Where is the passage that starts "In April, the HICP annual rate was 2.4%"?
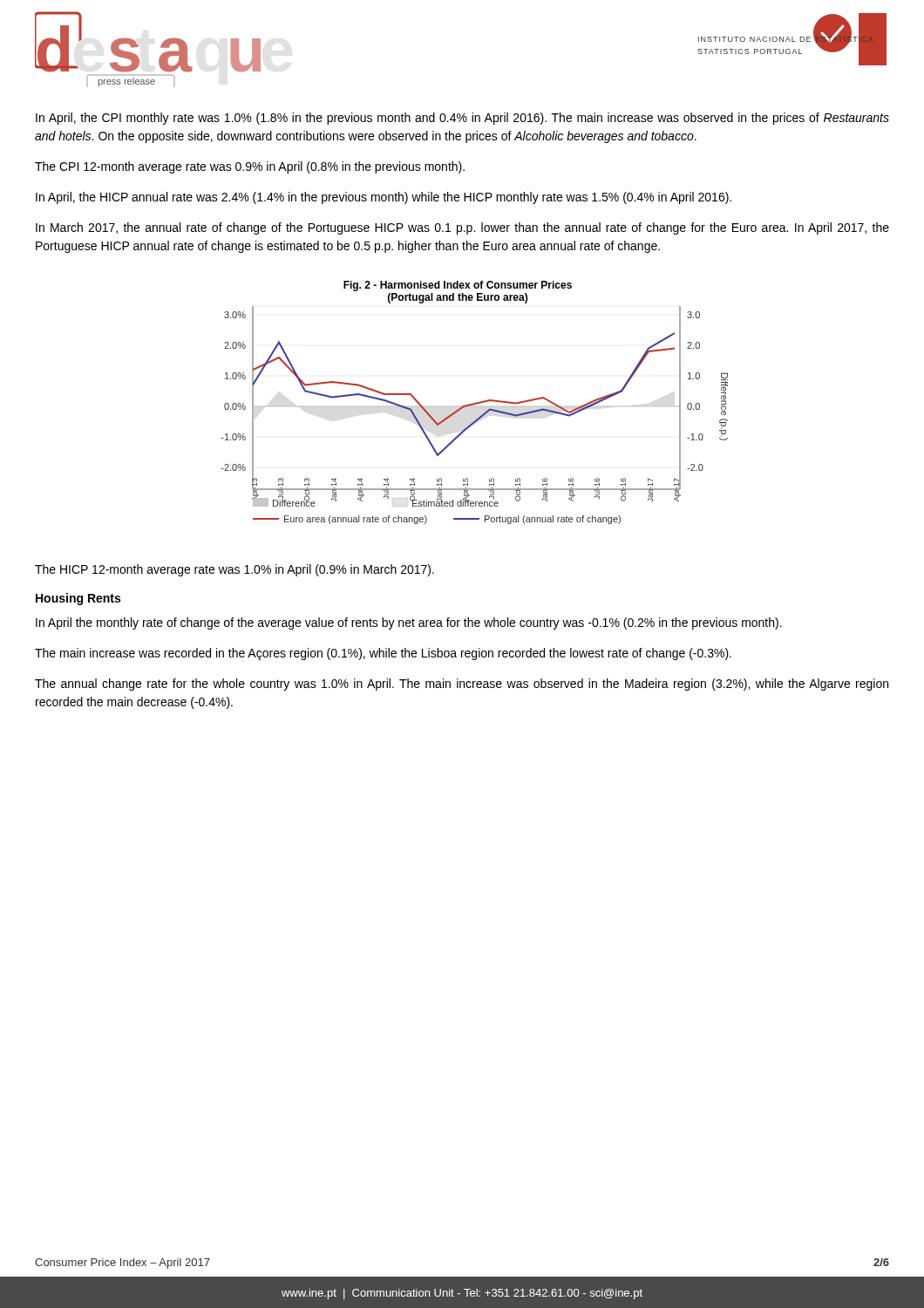This screenshot has width=924, height=1308. pyautogui.click(x=384, y=197)
